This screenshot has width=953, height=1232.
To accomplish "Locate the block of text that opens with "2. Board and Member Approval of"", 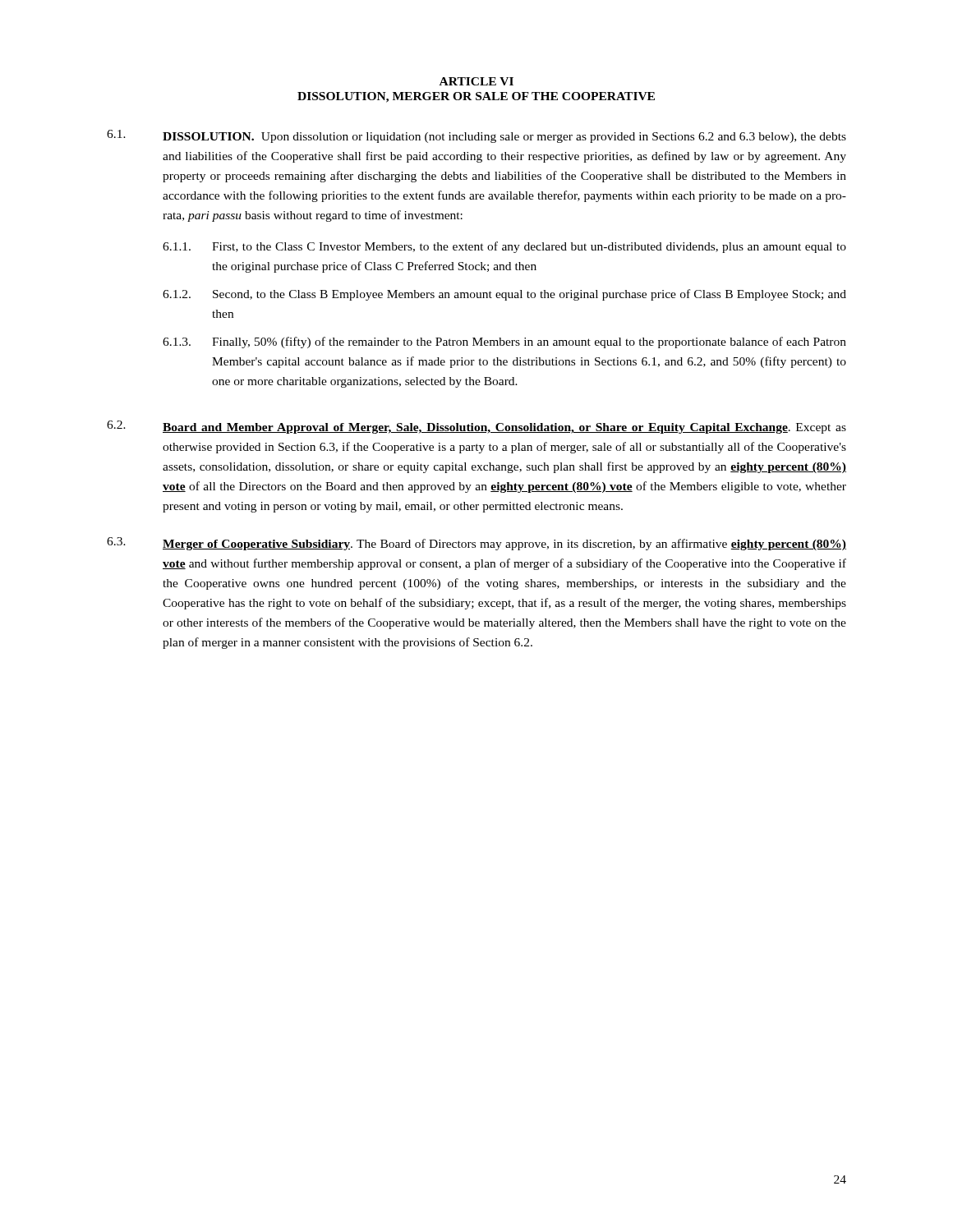I will 476,467.
